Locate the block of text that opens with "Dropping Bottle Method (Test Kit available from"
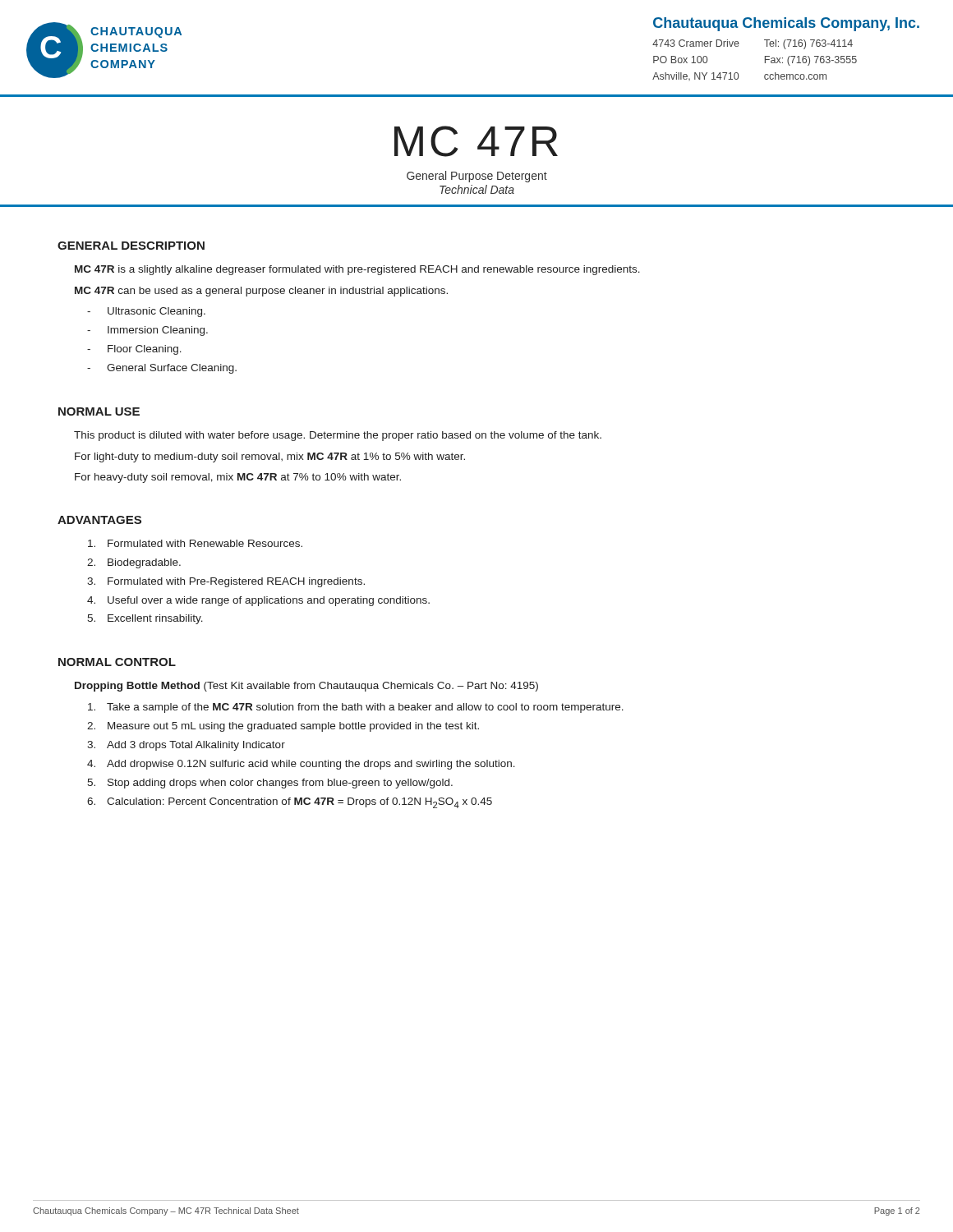 click(306, 686)
